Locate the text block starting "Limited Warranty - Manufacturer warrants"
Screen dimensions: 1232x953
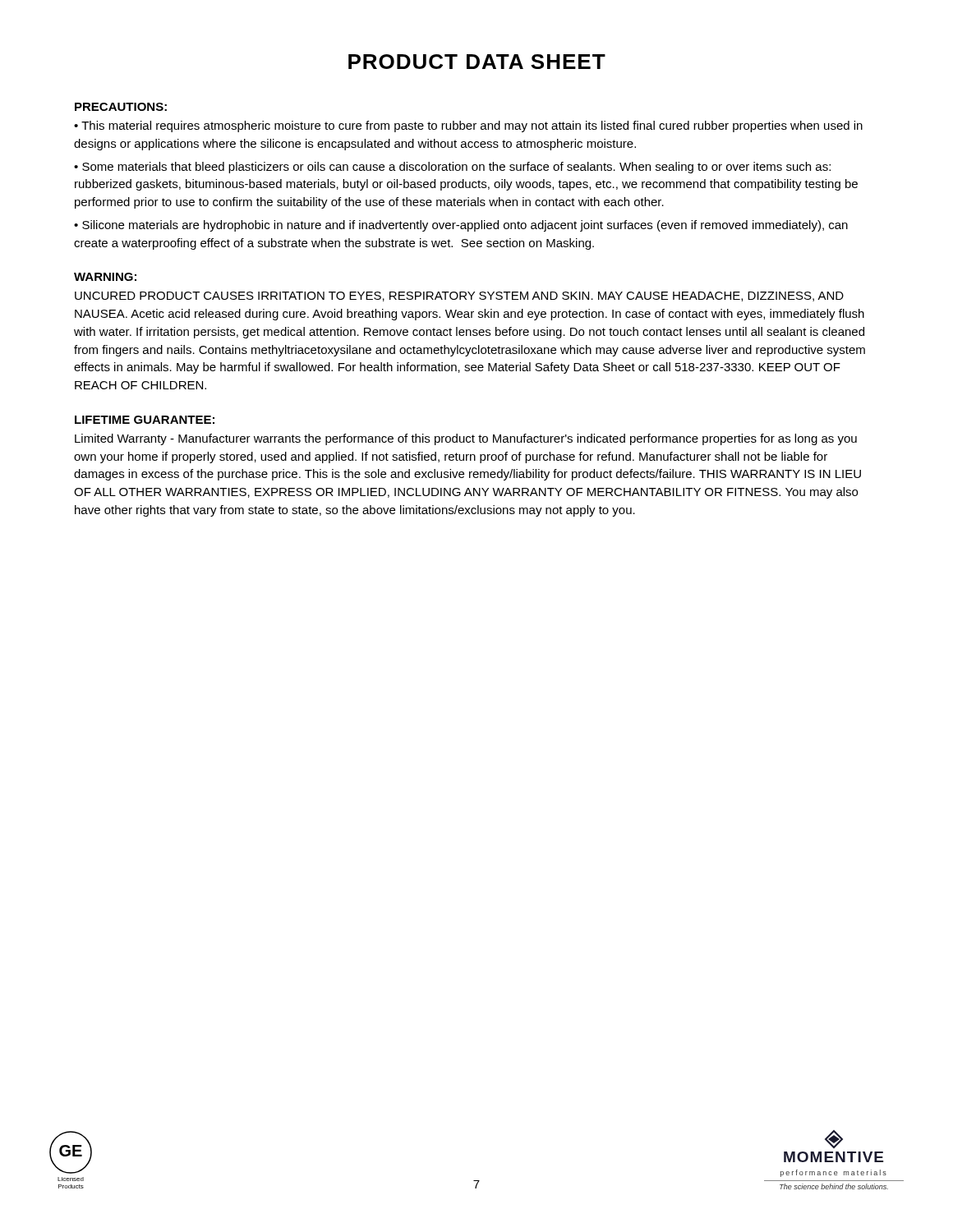tap(468, 474)
